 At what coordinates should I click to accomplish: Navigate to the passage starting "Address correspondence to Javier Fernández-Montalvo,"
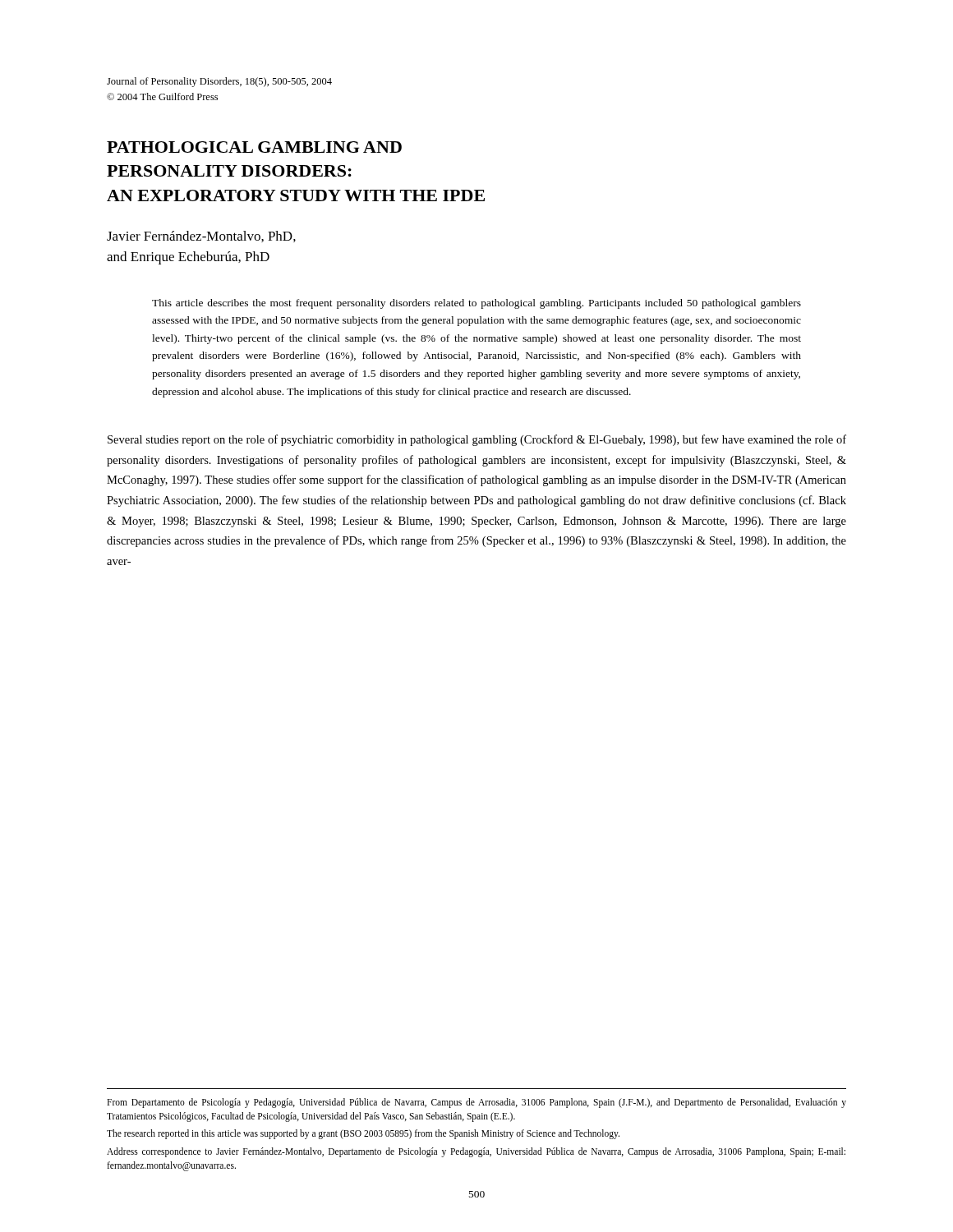click(476, 1158)
